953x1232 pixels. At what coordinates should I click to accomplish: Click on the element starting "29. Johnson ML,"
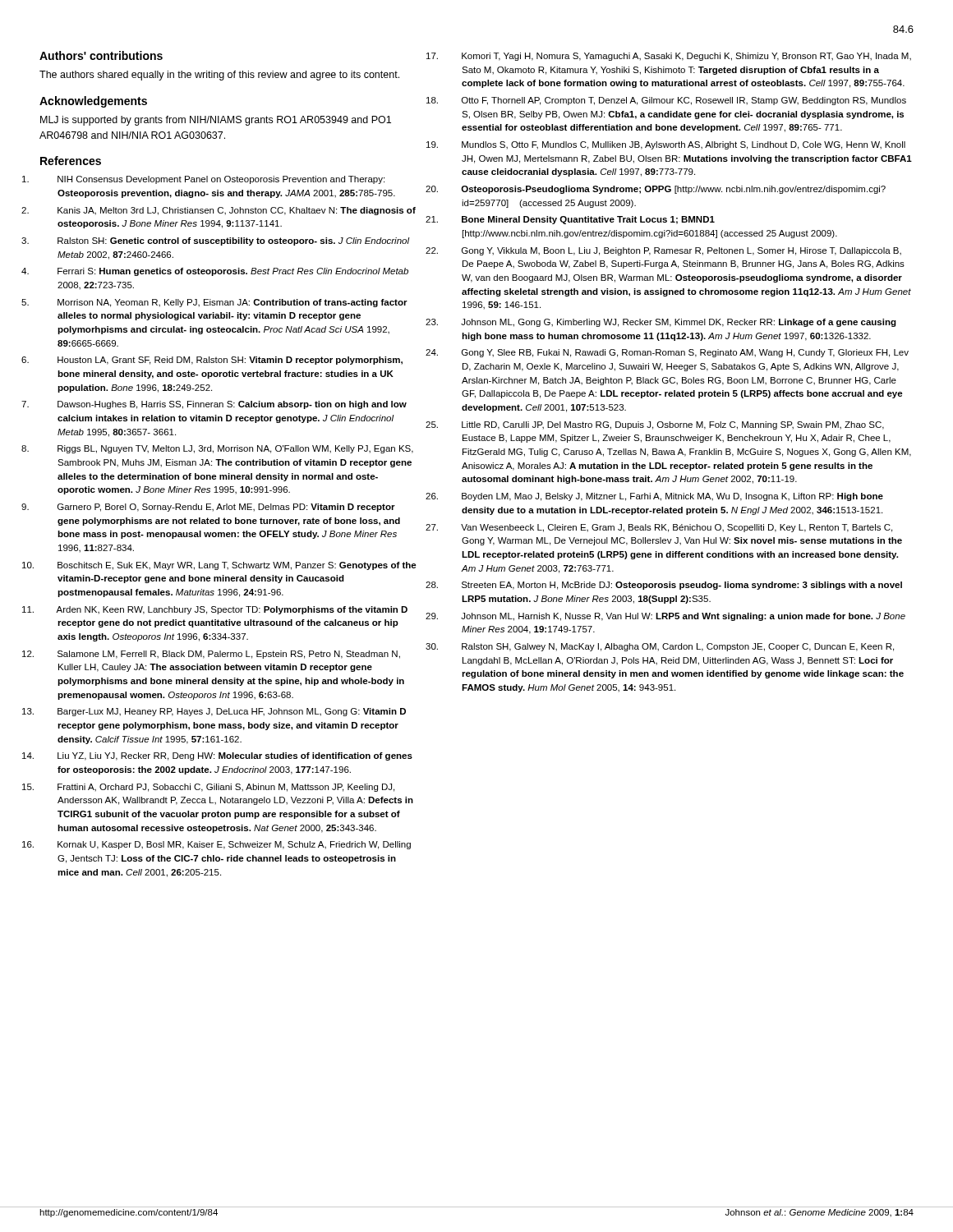pyautogui.click(x=675, y=622)
